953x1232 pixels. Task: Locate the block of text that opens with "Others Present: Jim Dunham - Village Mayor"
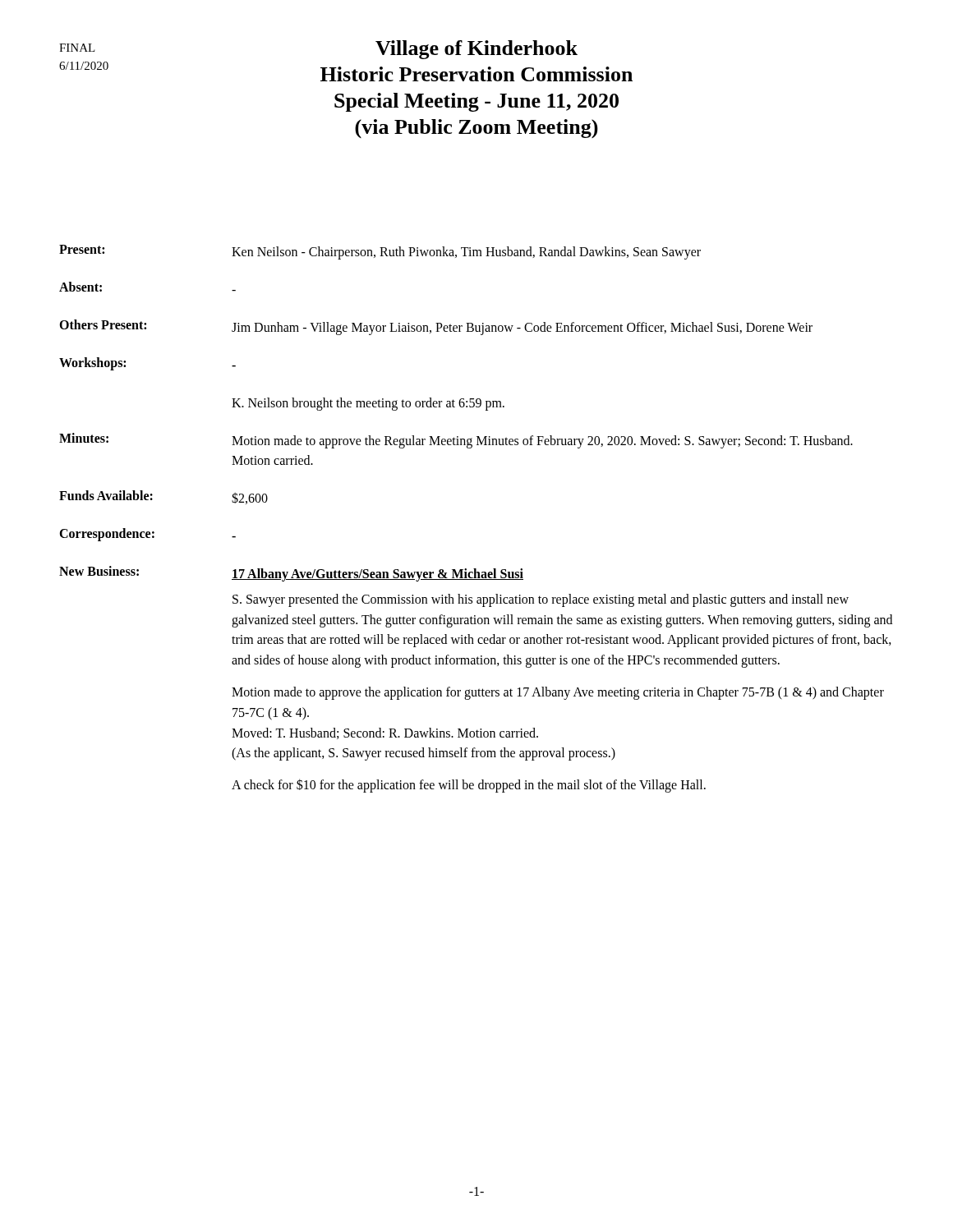click(476, 328)
